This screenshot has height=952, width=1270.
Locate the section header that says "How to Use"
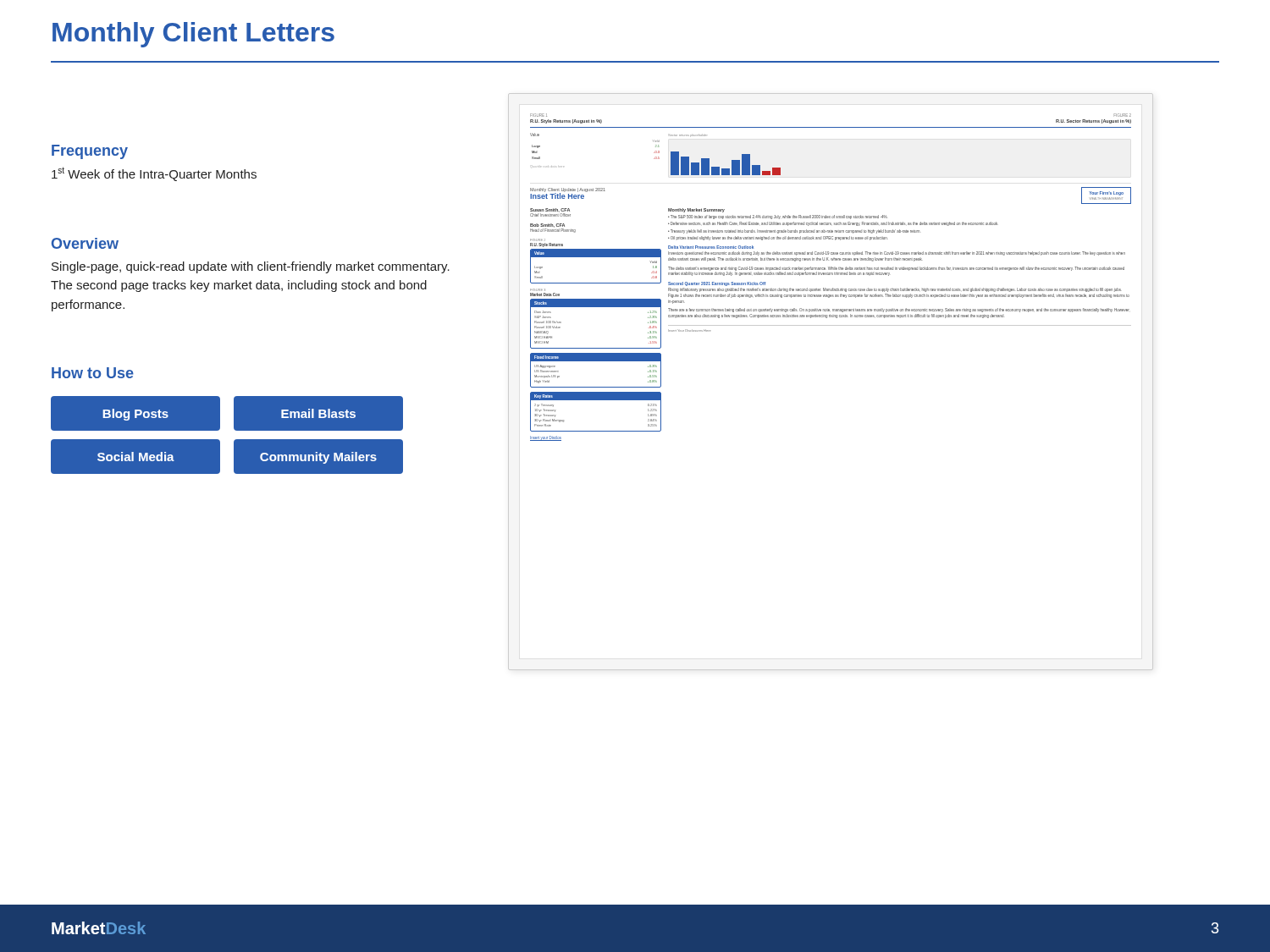coord(93,373)
